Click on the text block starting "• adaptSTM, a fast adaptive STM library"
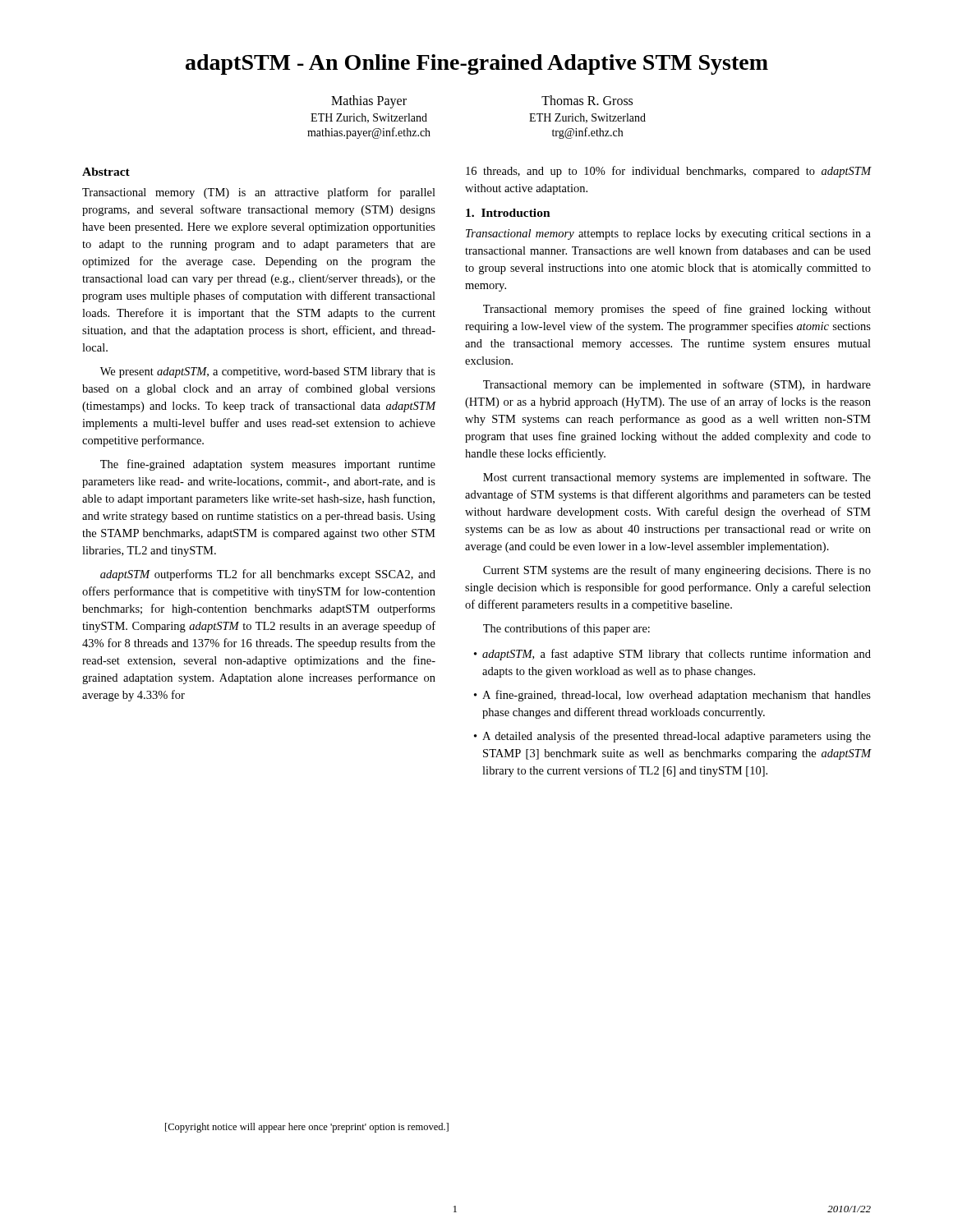 click(672, 663)
